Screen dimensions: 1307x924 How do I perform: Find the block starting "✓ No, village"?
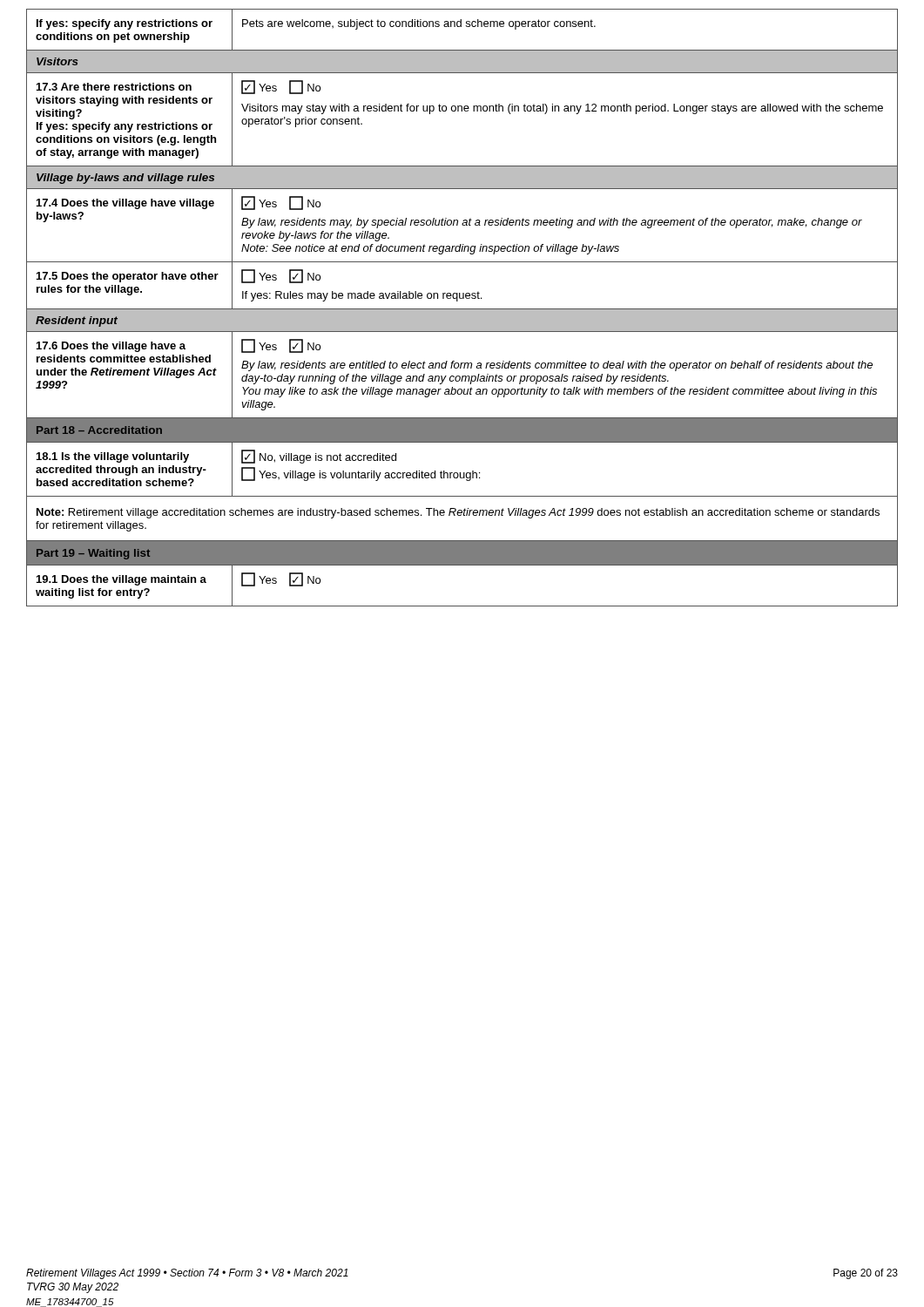click(x=319, y=457)
